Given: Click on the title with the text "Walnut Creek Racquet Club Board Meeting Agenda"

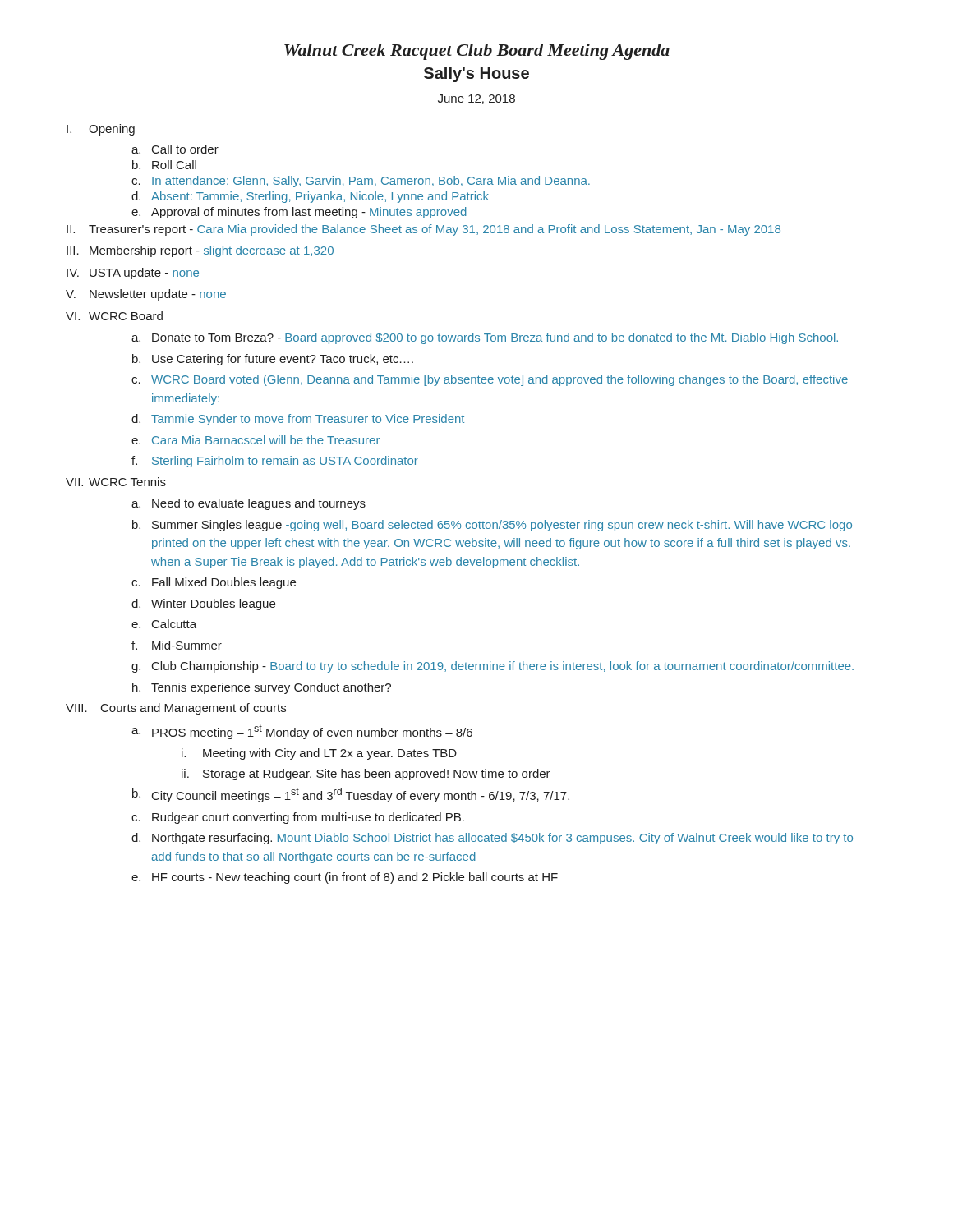Looking at the screenshot, I should click(476, 50).
